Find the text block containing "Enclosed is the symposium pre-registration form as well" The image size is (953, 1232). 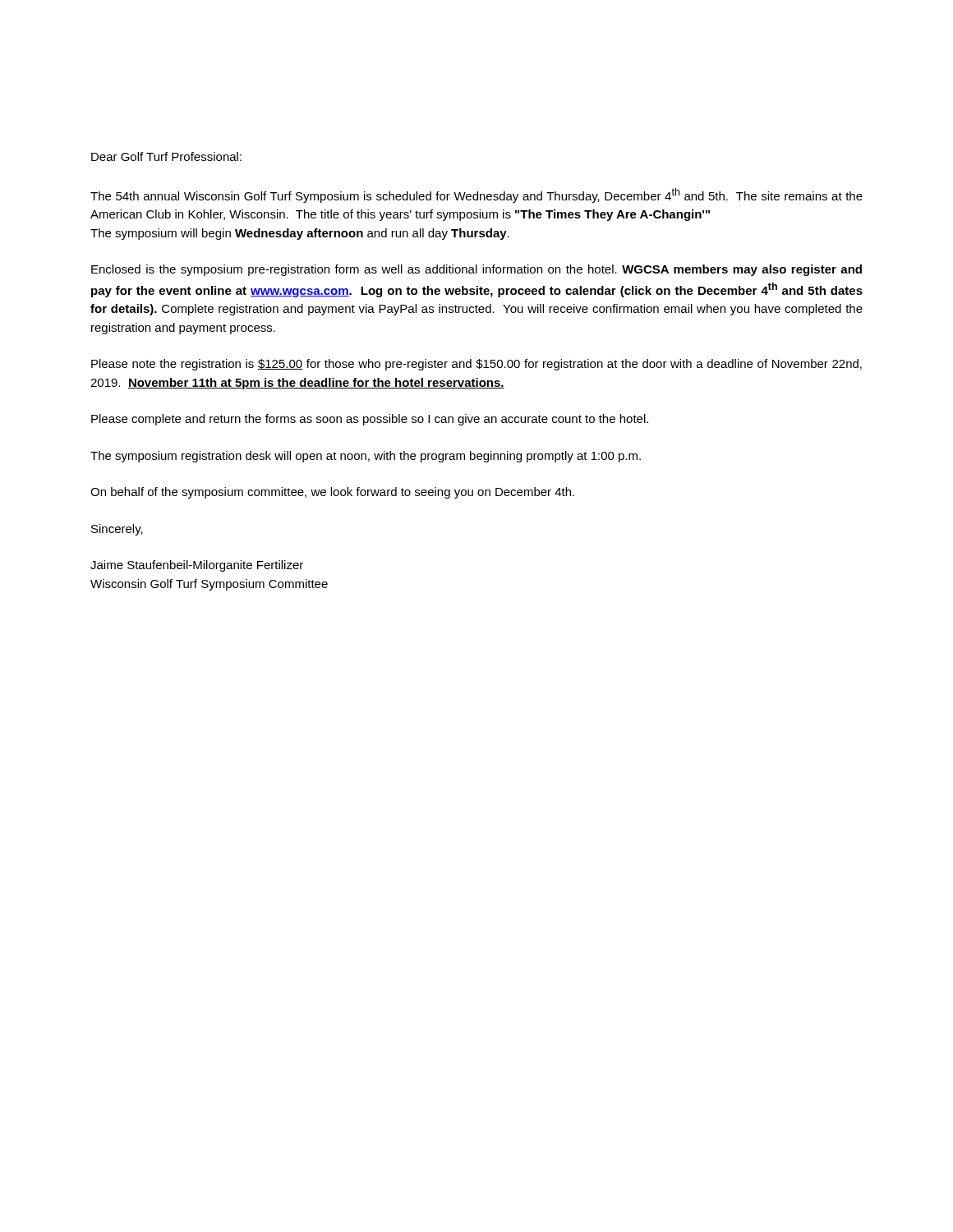pos(476,298)
